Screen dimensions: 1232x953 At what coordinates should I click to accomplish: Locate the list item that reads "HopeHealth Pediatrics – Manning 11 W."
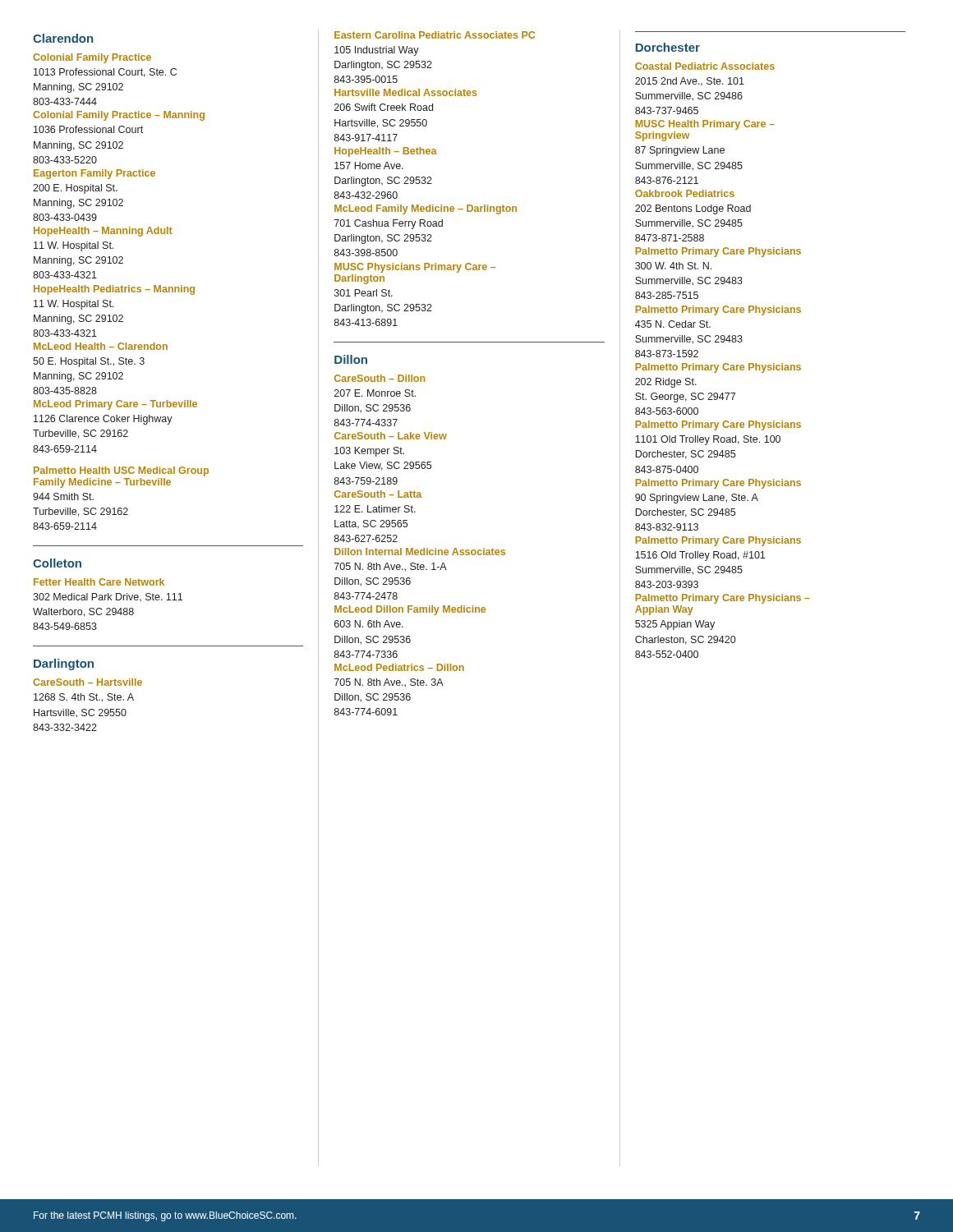coord(114,290)
